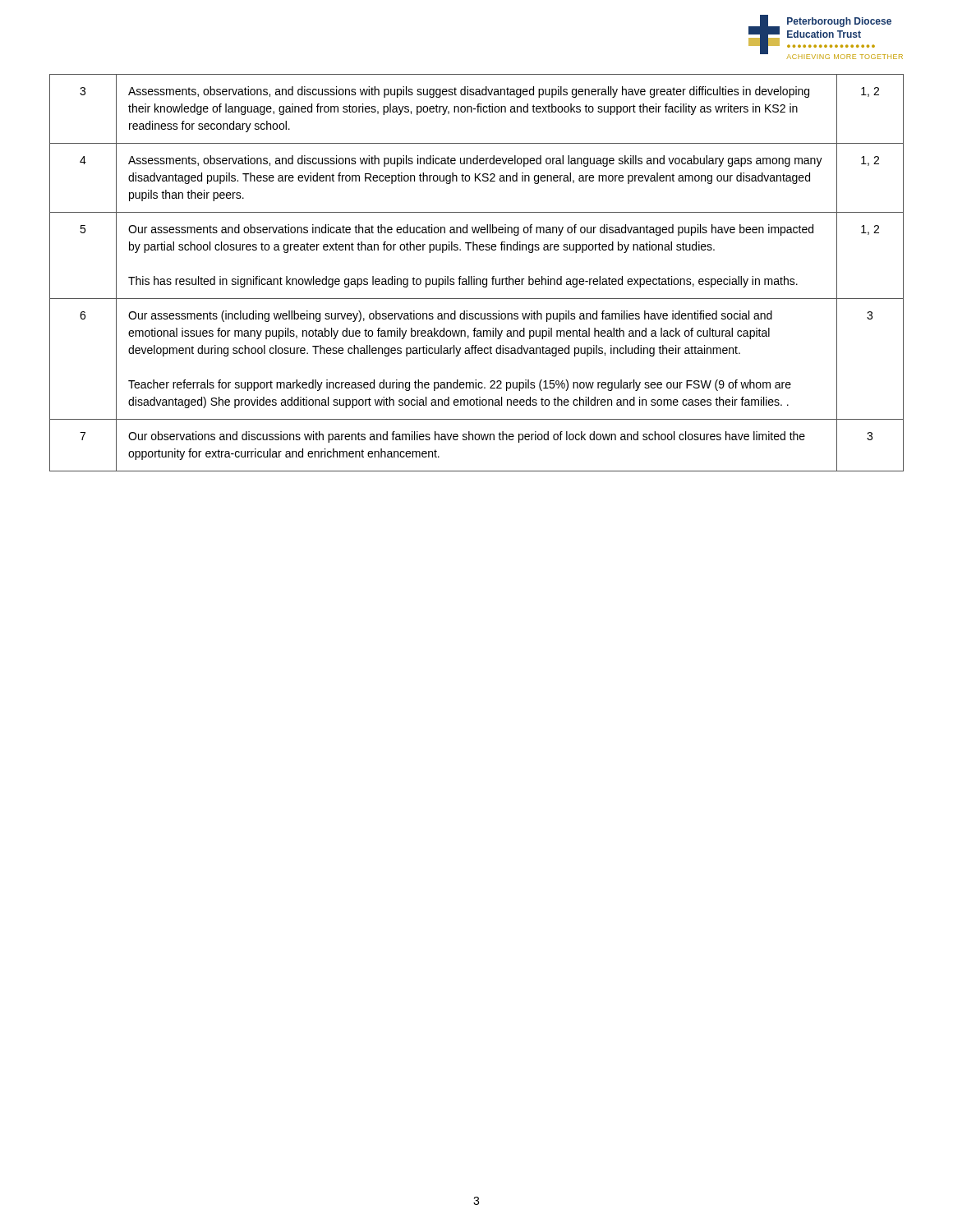The image size is (953, 1232).
Task: Click on the logo
Action: click(826, 38)
